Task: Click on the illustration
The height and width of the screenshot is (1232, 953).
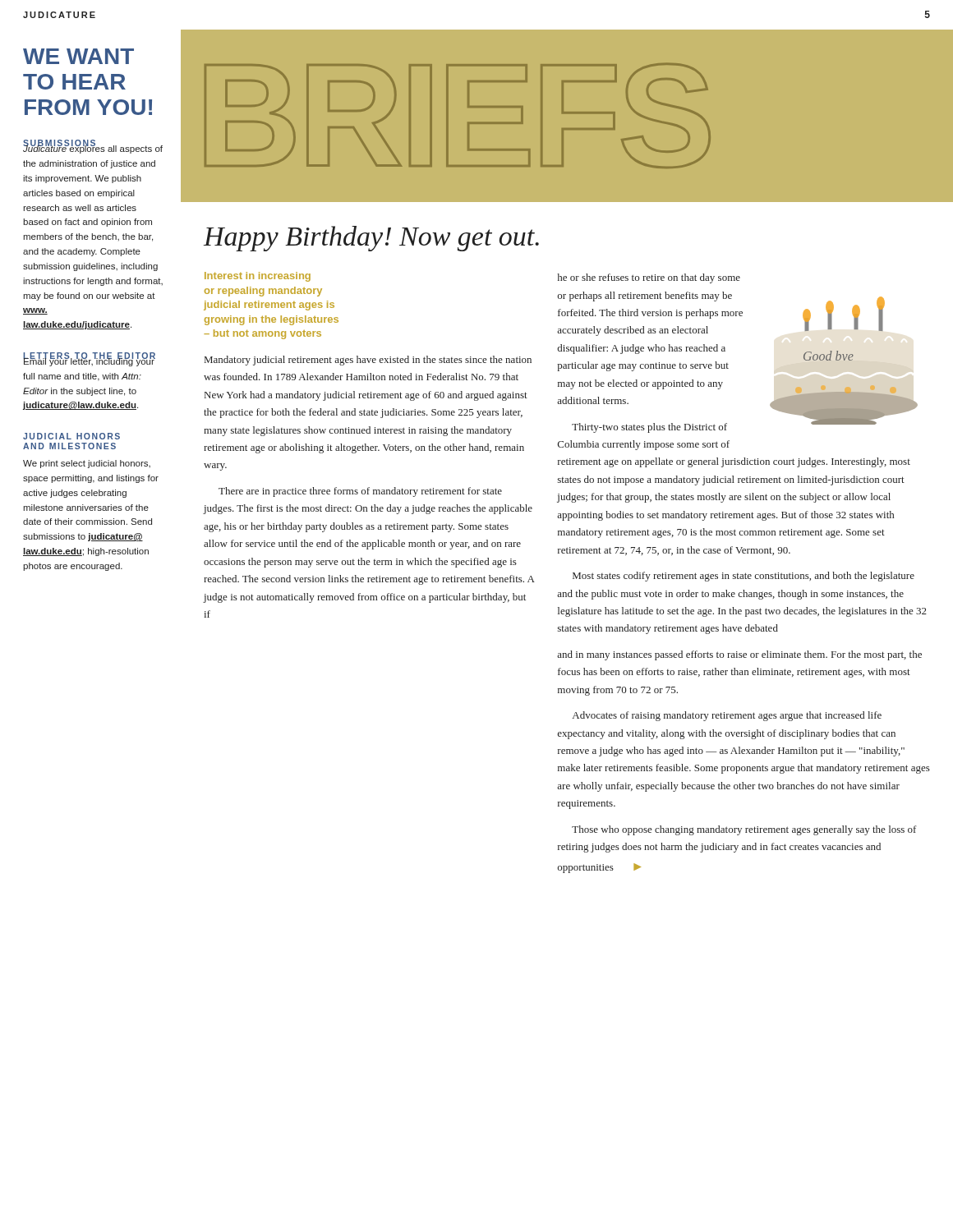Action: click(844, 348)
